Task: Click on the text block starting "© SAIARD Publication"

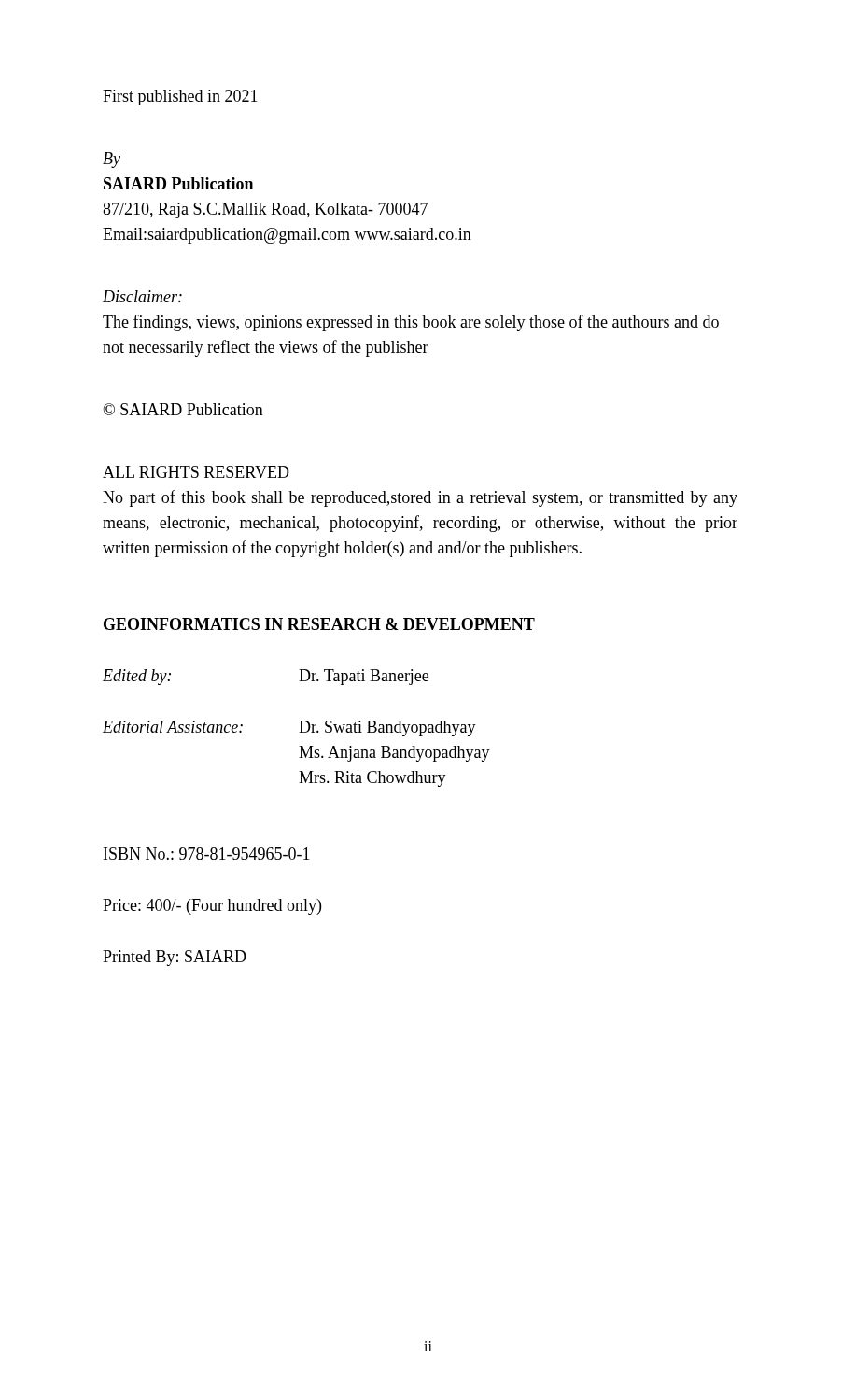Action: [x=183, y=410]
